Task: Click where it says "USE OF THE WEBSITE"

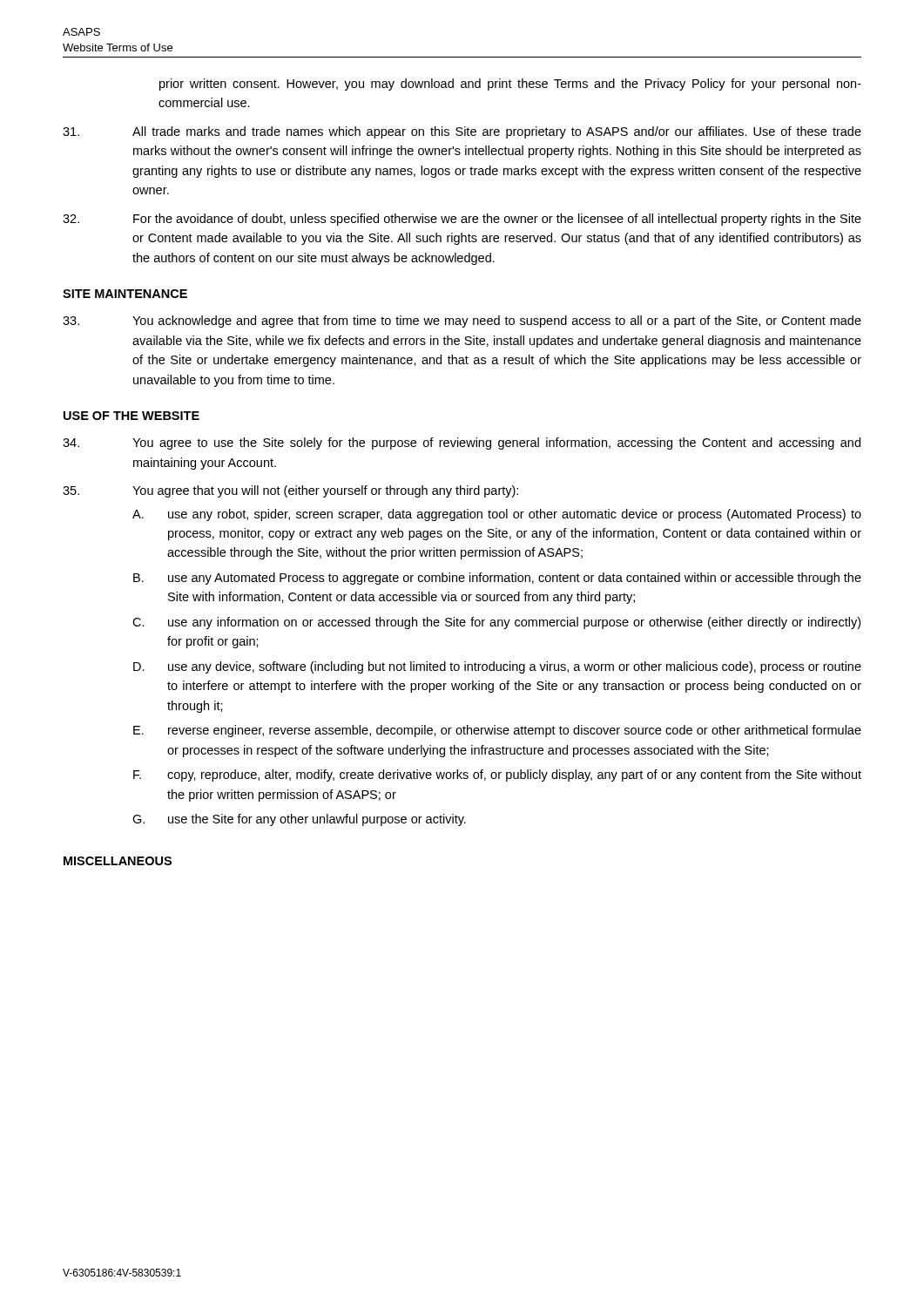Action: click(x=131, y=416)
